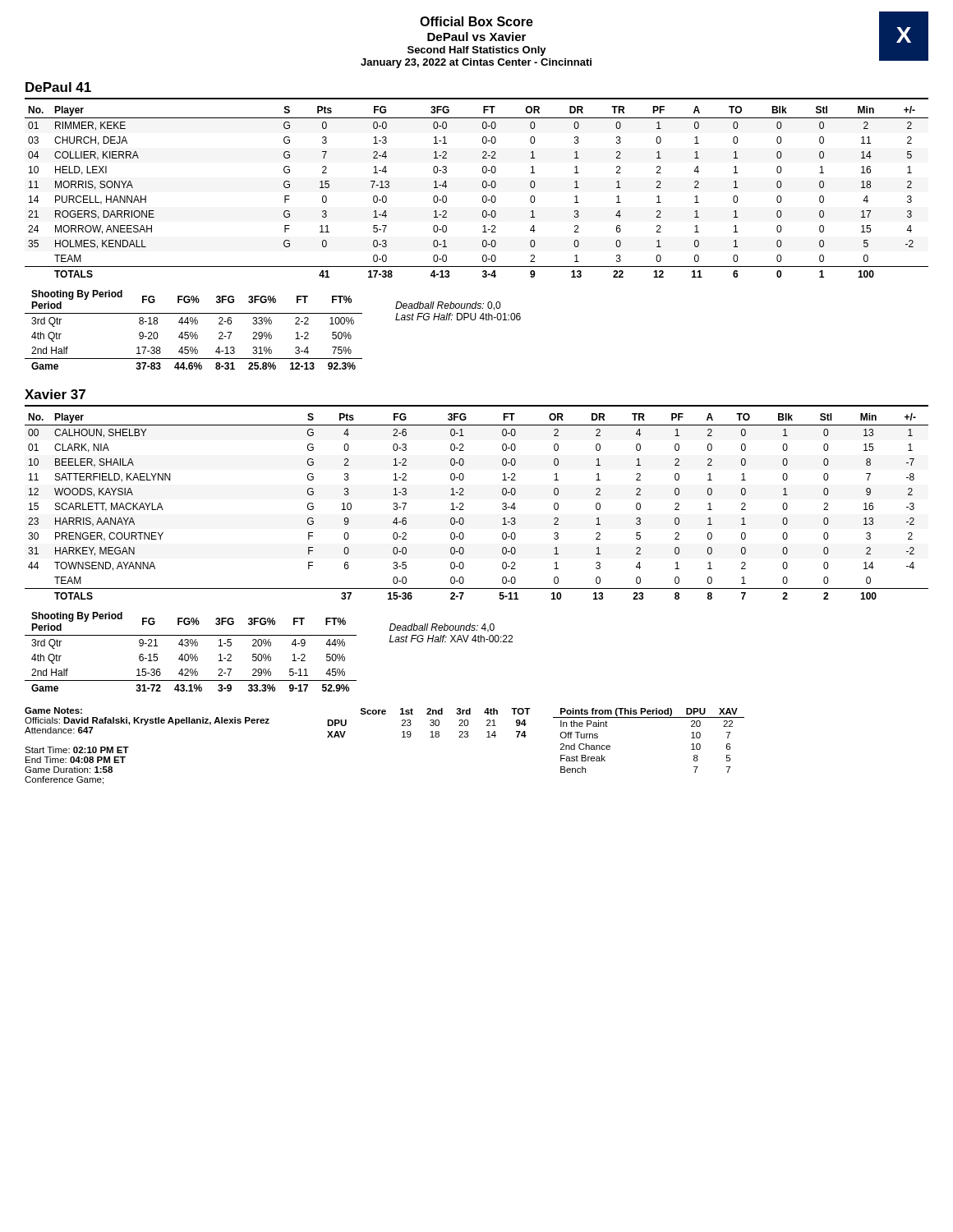Select the text starting "Deadball Rebounds: 4,0 Last FG Half:"

click(451, 633)
